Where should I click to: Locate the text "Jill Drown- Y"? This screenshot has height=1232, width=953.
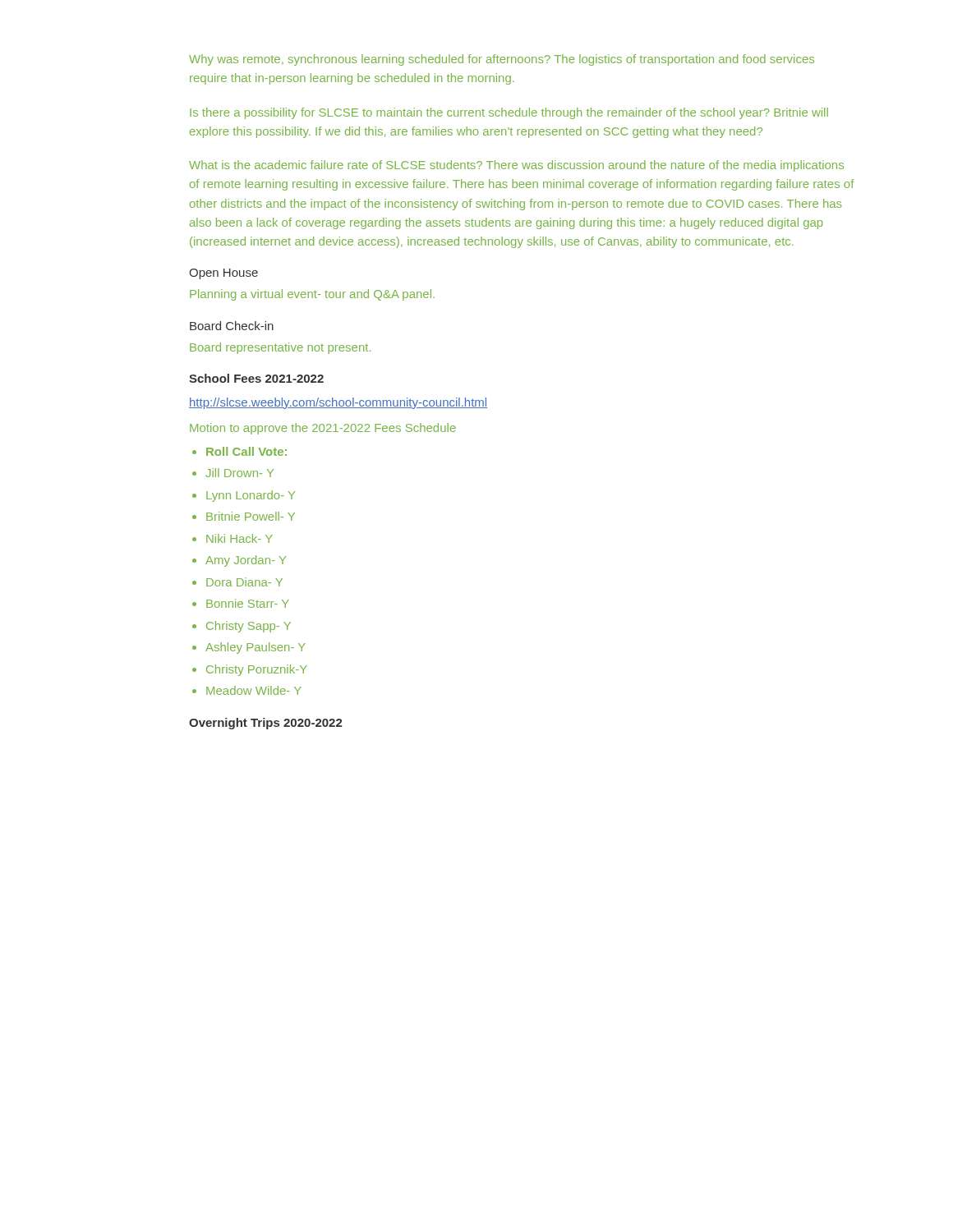point(240,473)
